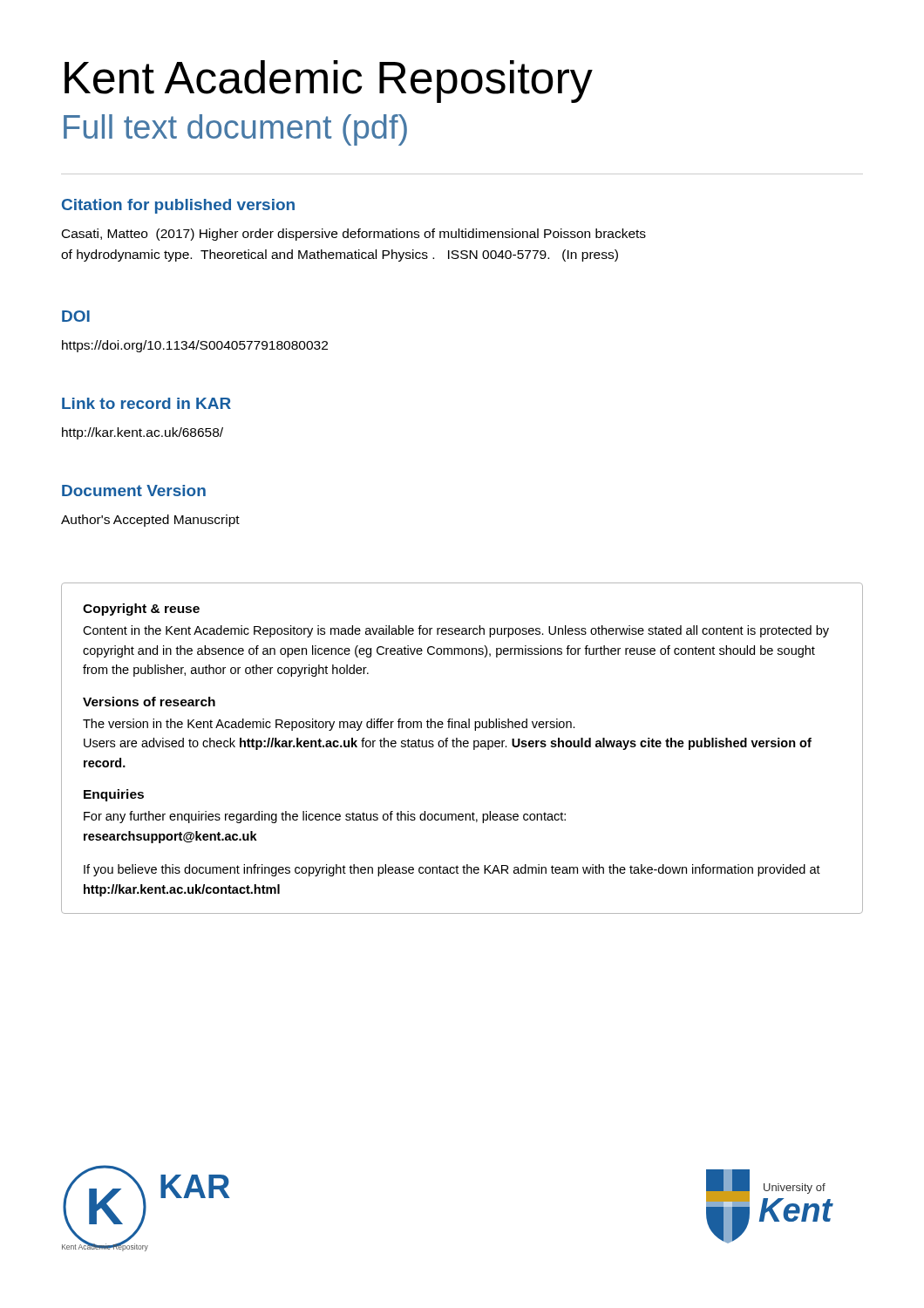924x1308 pixels.
Task: Find the text block starting "Author's Accepted Manuscript"
Action: coord(150,521)
